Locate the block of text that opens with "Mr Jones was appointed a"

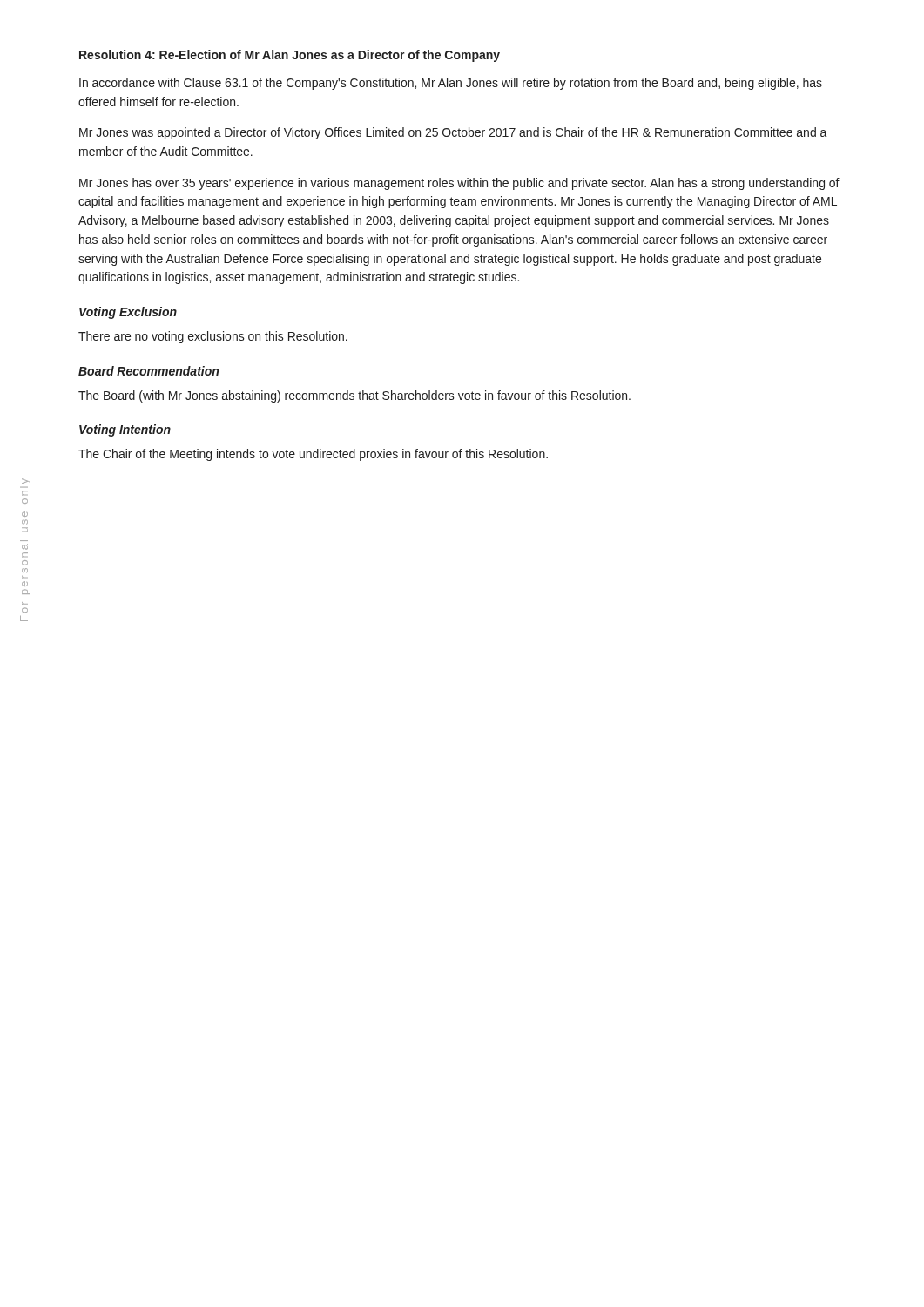coord(453,142)
